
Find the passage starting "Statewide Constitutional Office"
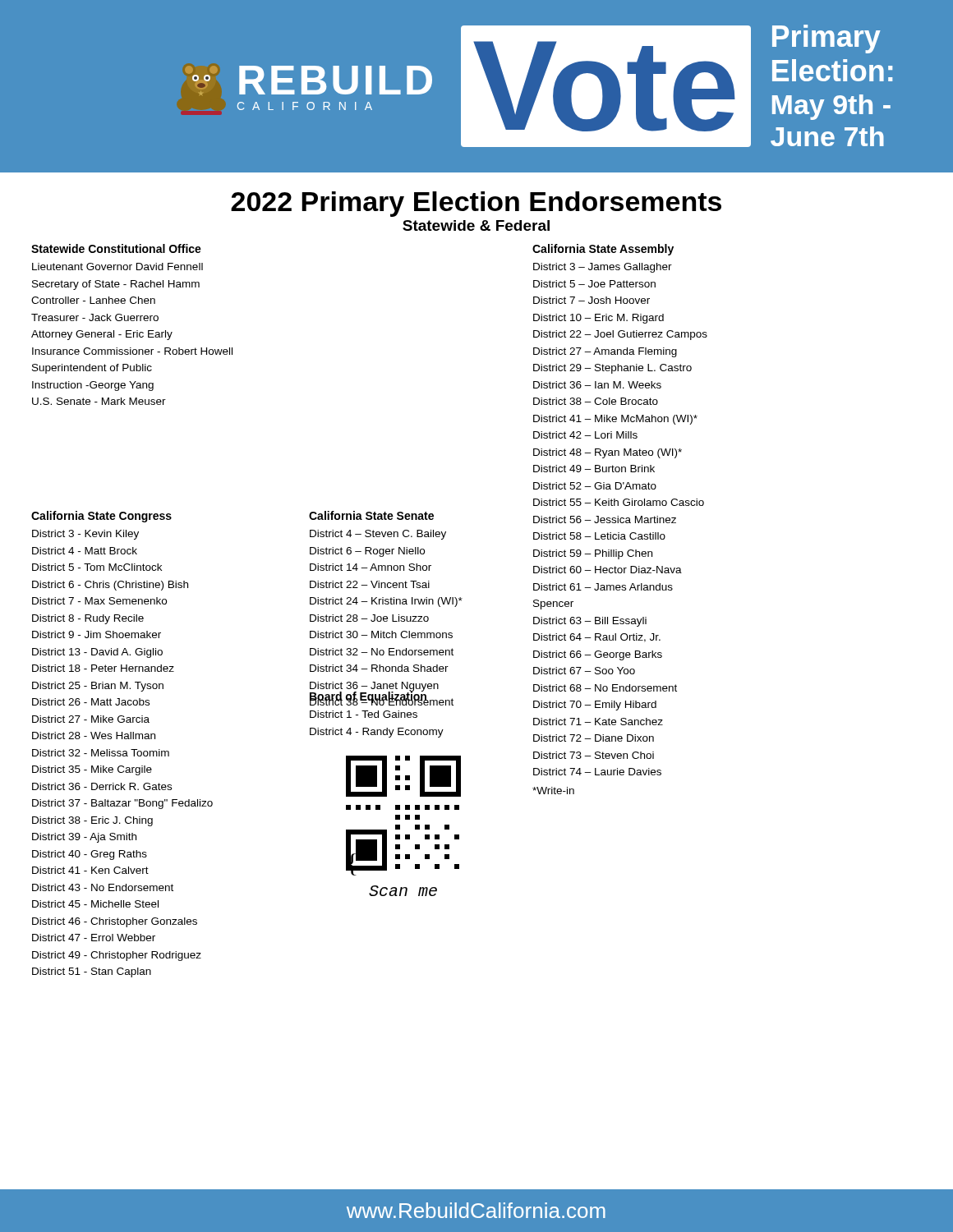point(116,249)
